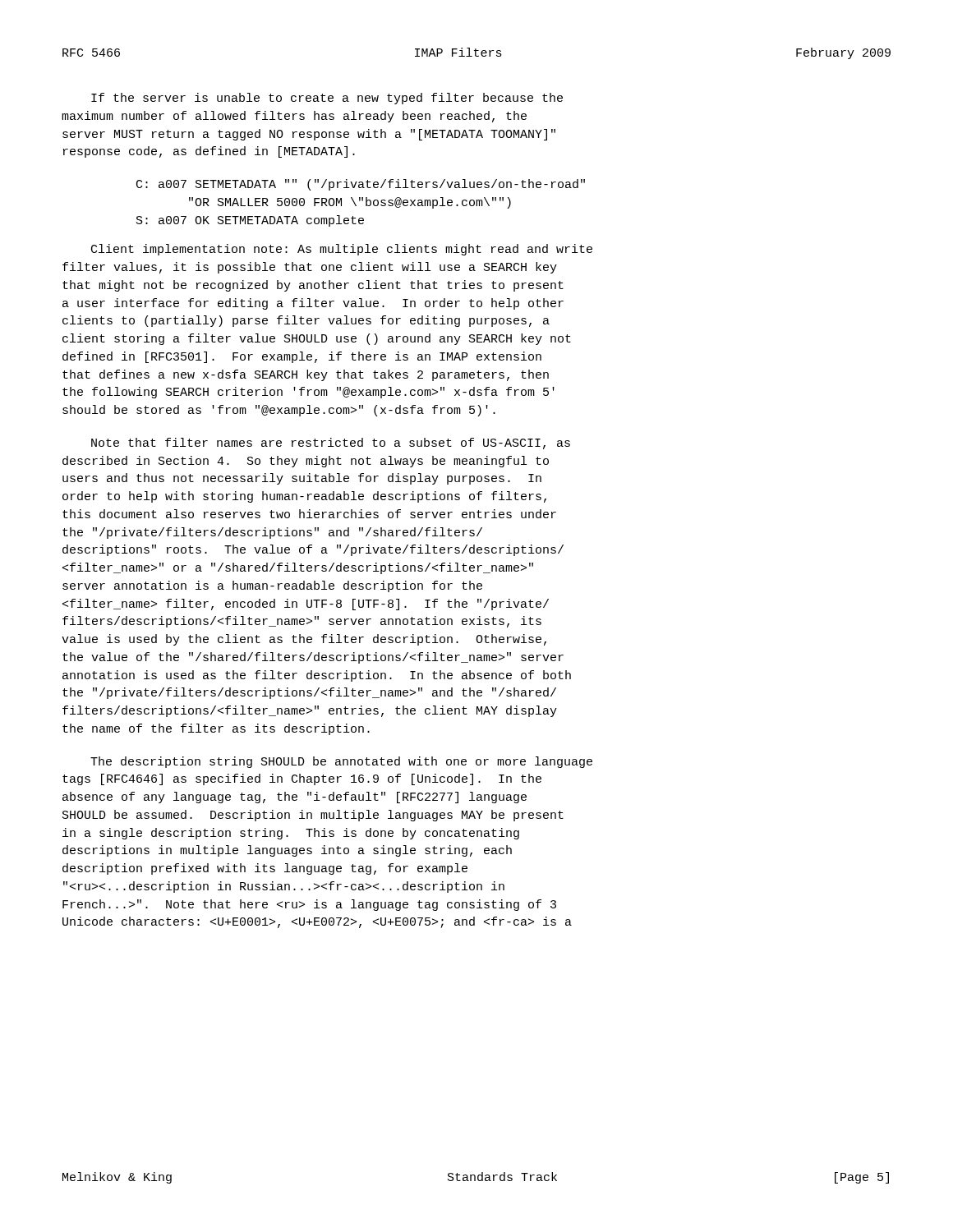Locate the text block with the text "The description string SHOULD"

(327, 843)
